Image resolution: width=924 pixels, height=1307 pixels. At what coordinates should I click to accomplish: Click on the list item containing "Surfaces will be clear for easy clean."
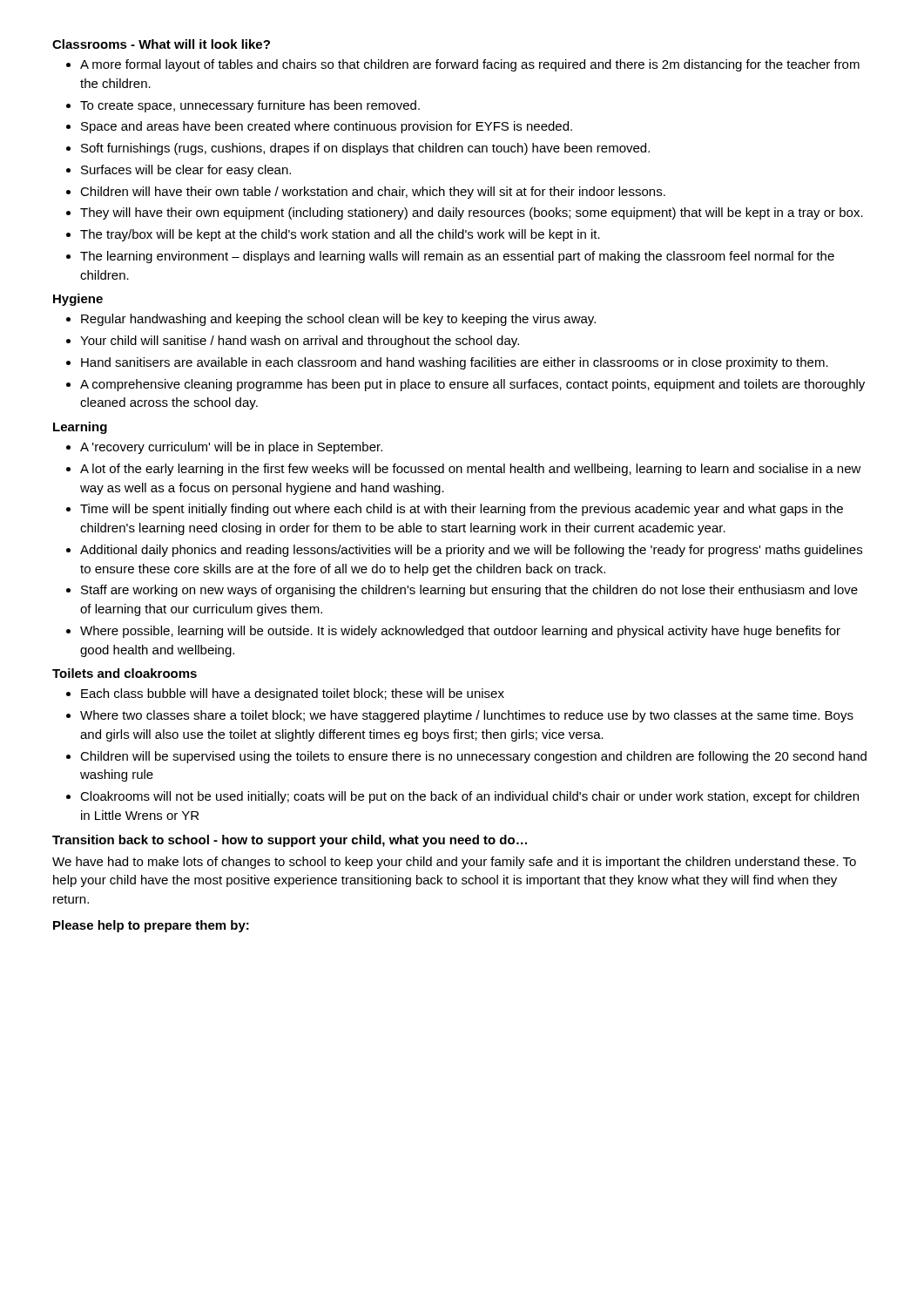click(186, 169)
